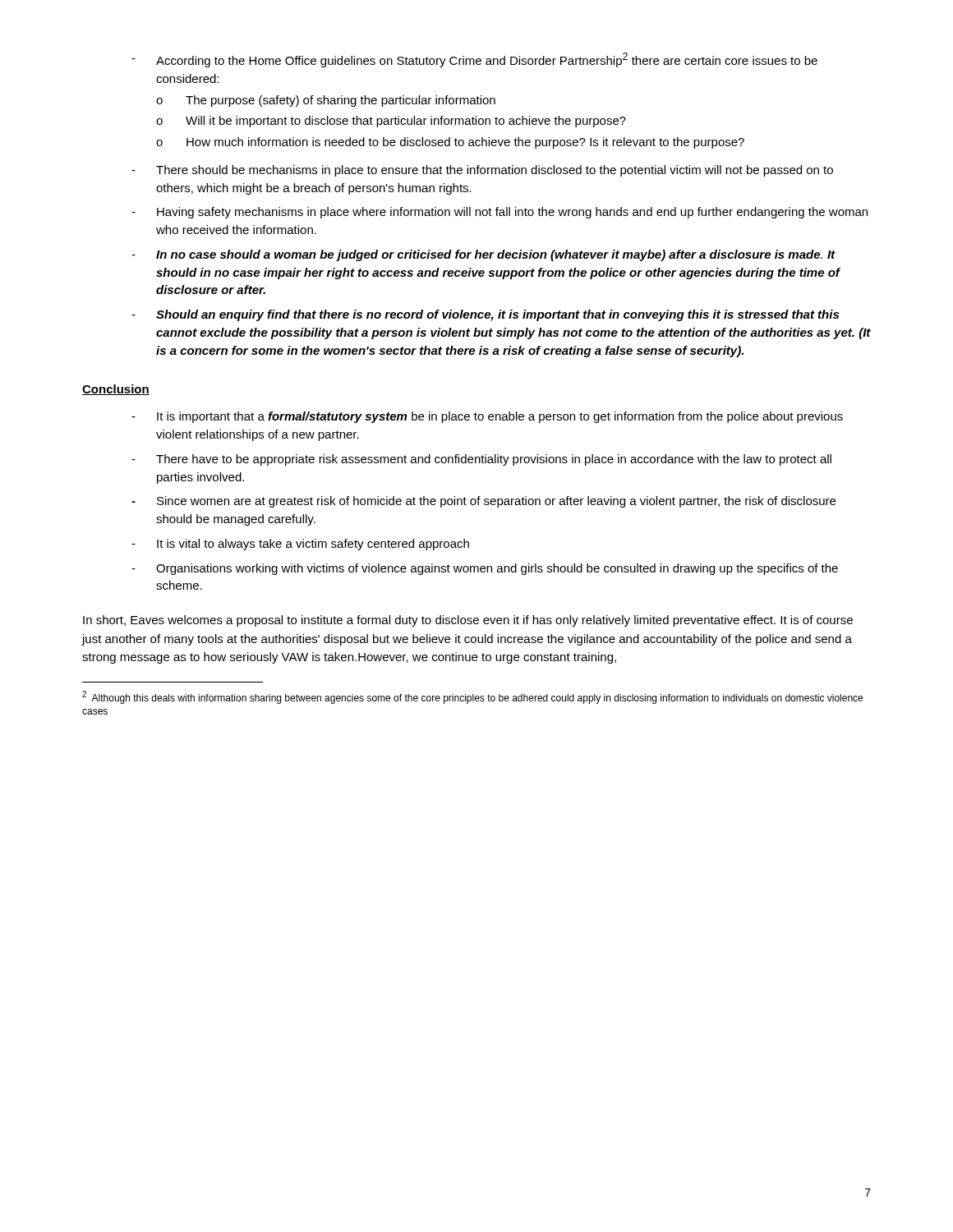Find the list item that says "- Should an enquiry find that there"
Viewport: 953px width, 1232px height.
coord(501,332)
